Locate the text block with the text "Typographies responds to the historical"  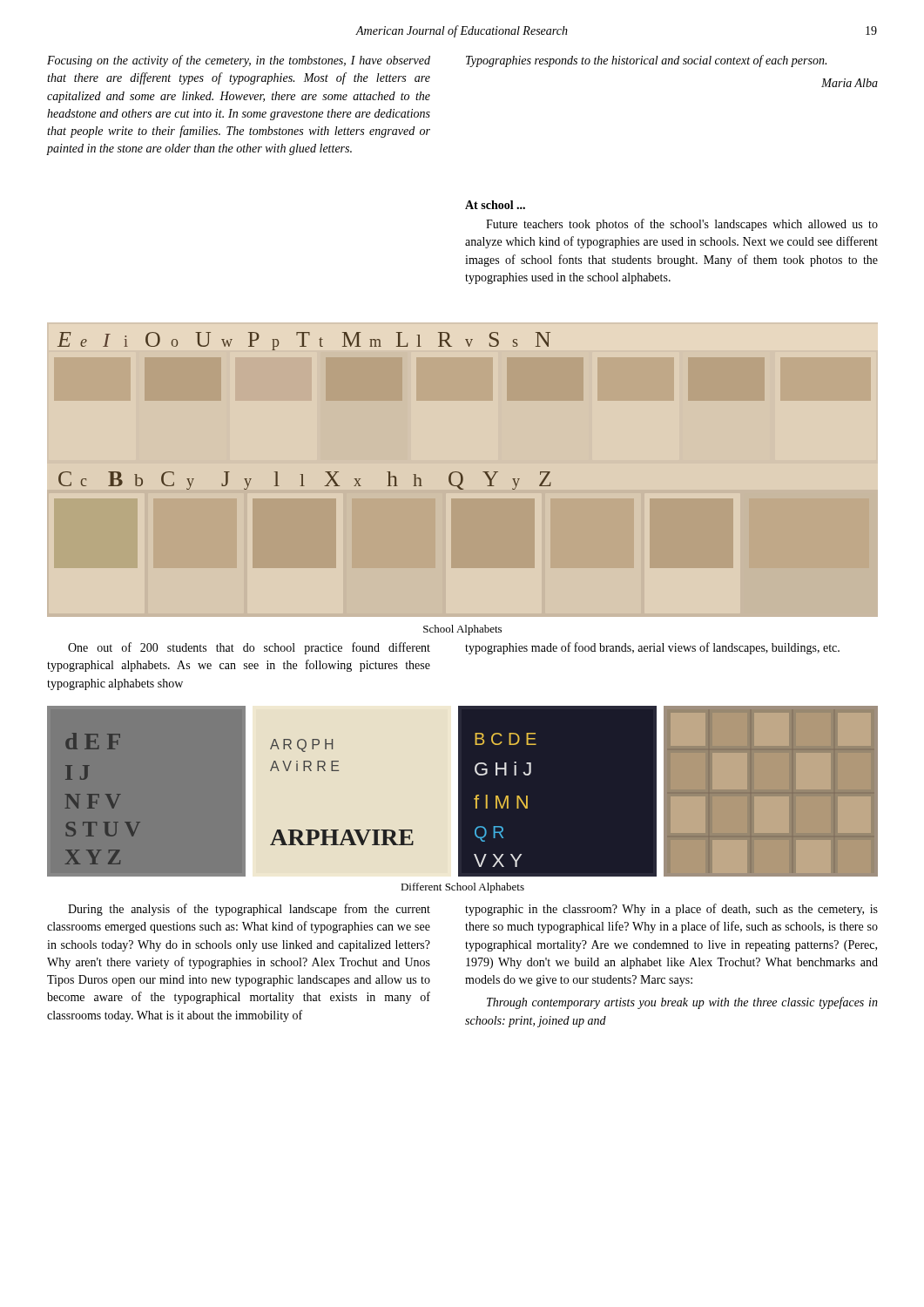click(671, 73)
